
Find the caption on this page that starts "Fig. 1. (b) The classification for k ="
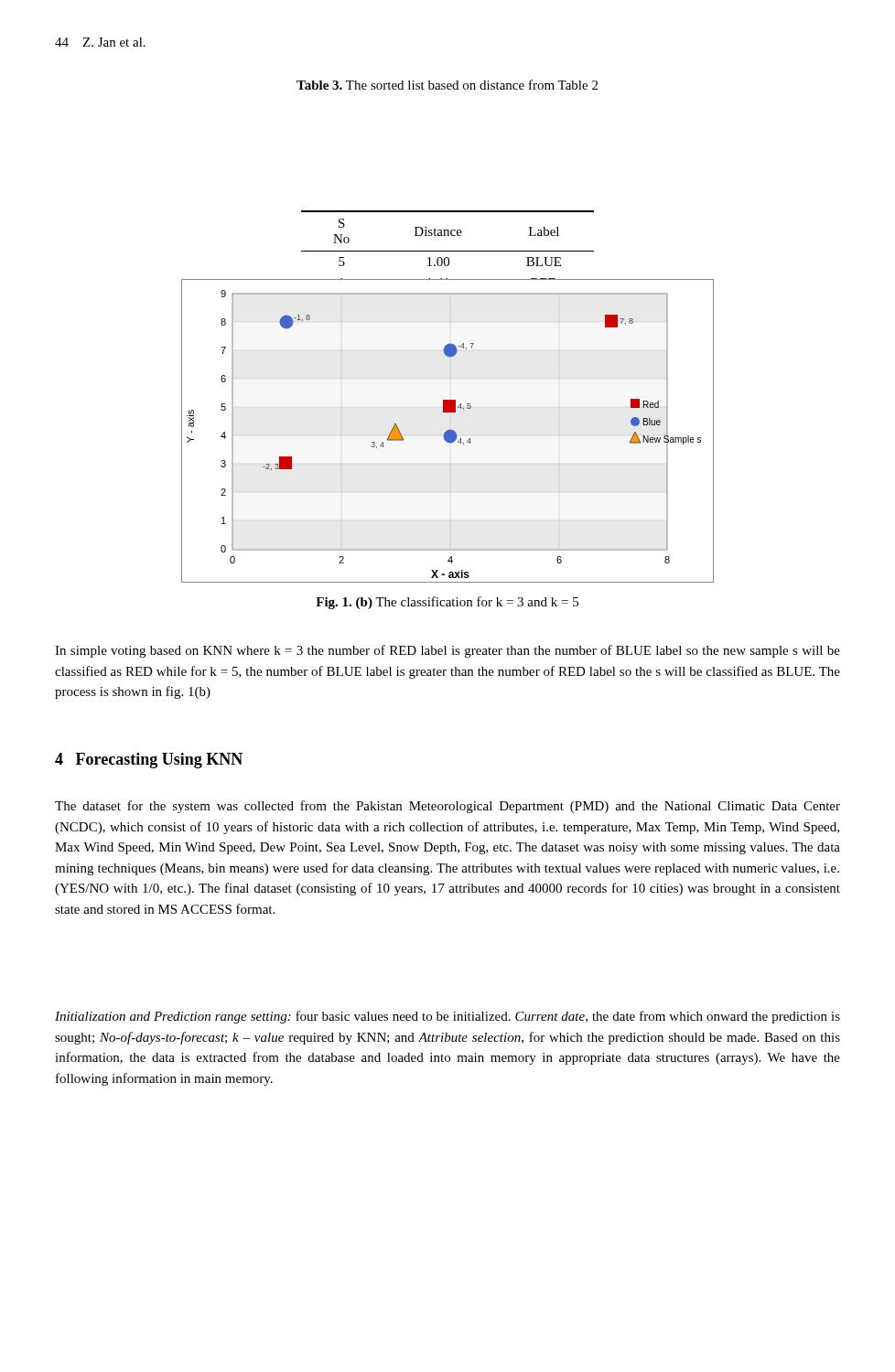(x=448, y=602)
